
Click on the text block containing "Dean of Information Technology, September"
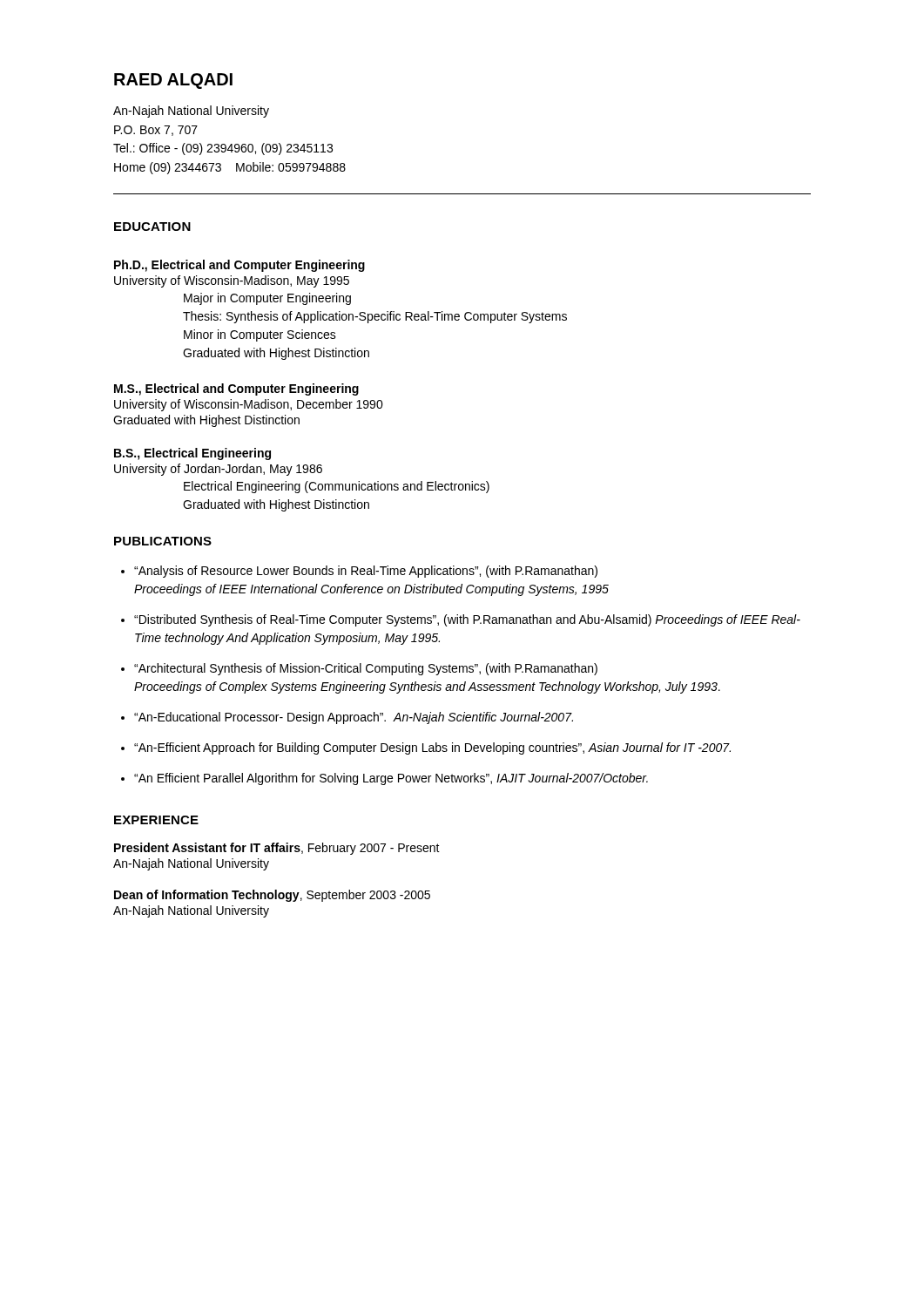[x=272, y=896]
